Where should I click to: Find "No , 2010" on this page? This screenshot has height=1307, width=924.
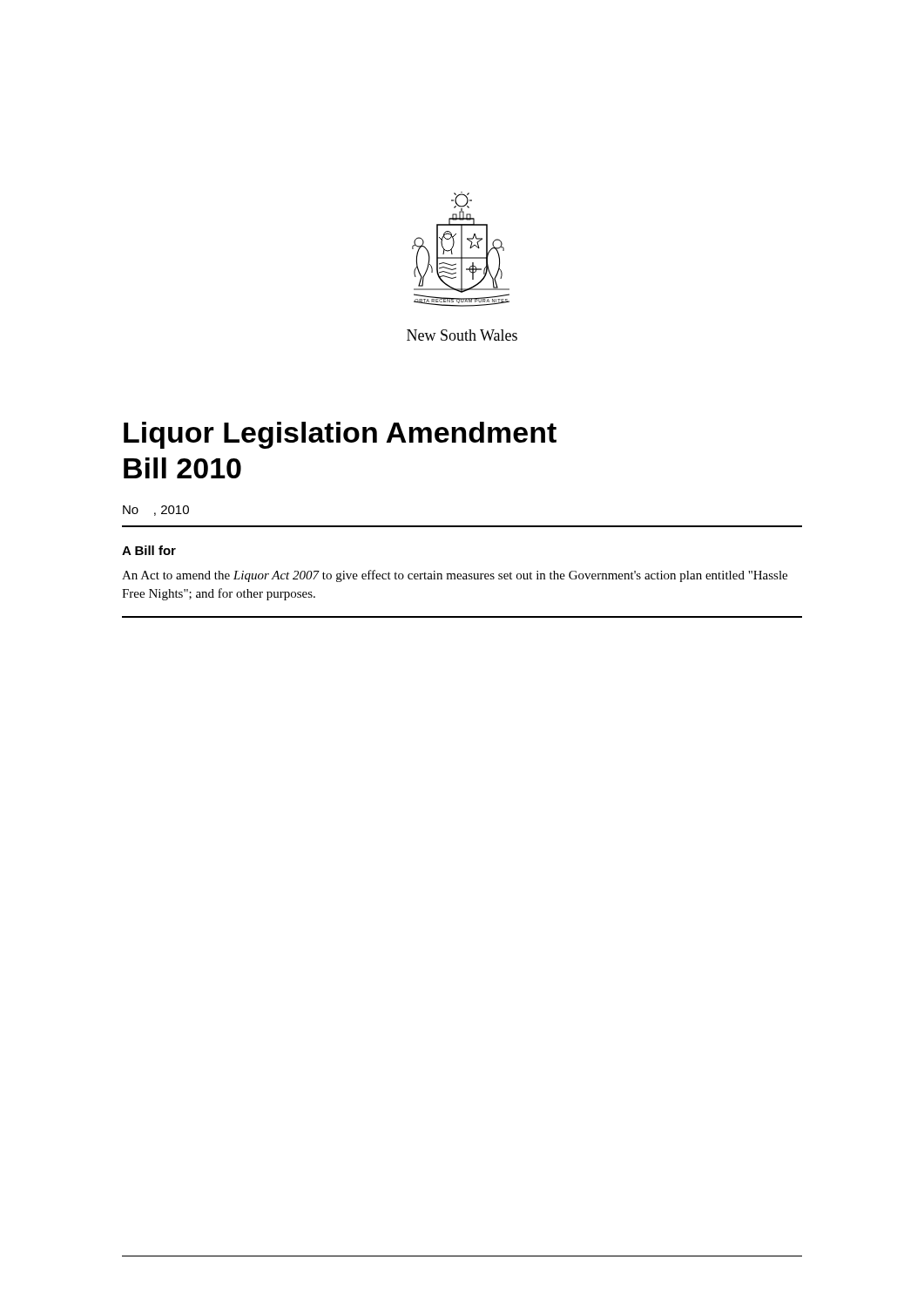pos(156,509)
